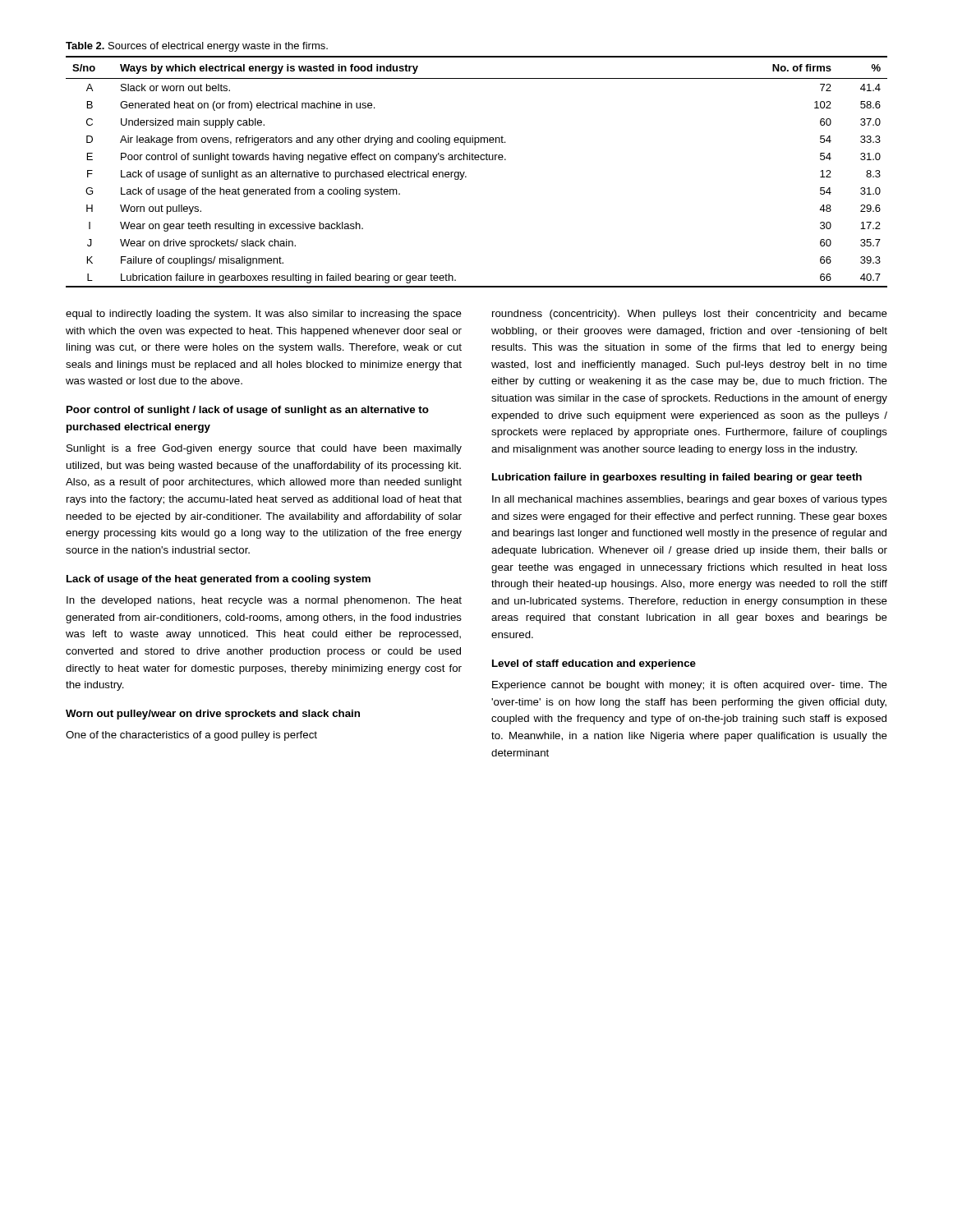Image resolution: width=953 pixels, height=1232 pixels.
Task: Find the table
Action: (x=476, y=172)
